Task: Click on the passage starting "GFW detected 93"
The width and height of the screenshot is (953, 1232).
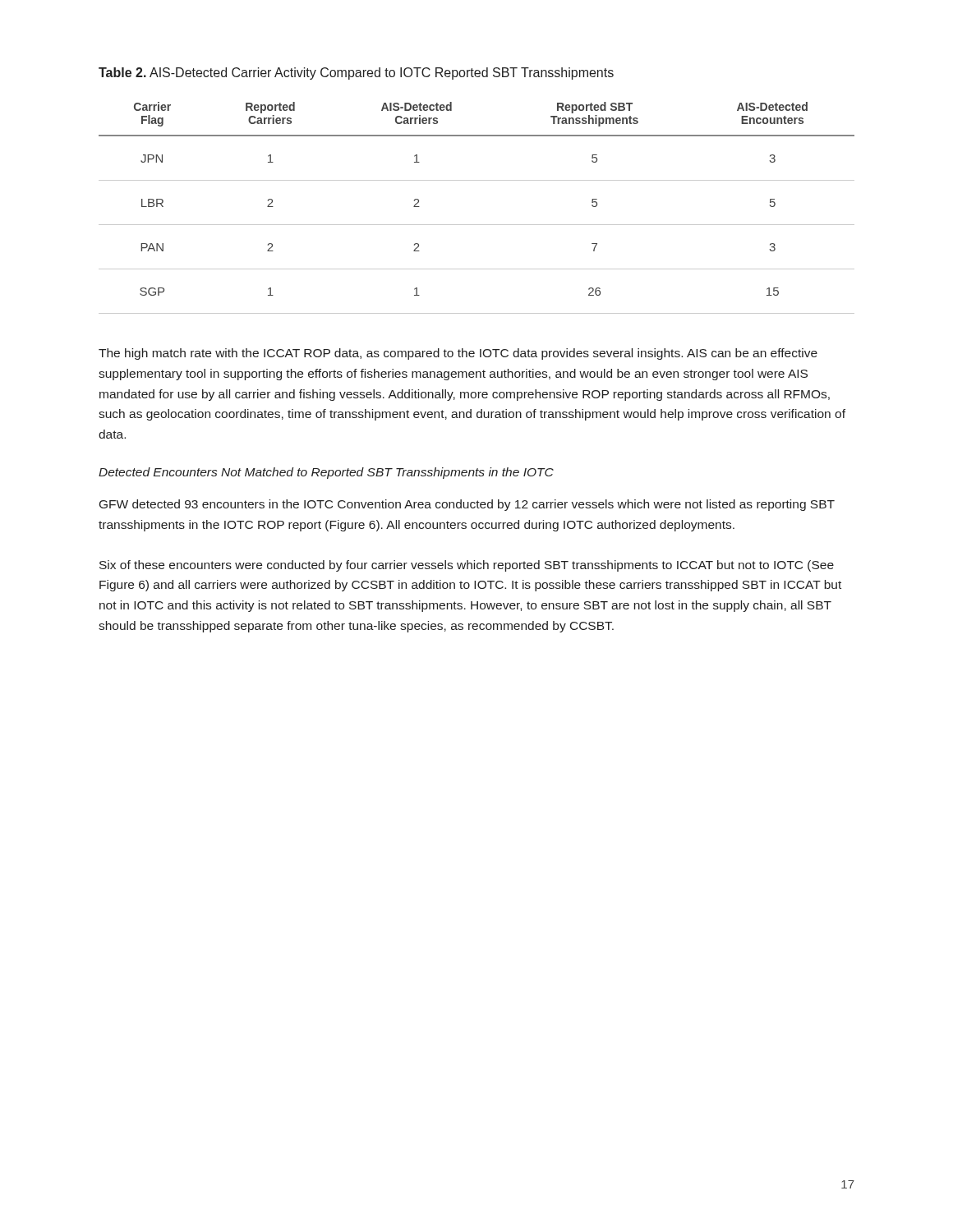Action: pyautogui.click(x=466, y=514)
